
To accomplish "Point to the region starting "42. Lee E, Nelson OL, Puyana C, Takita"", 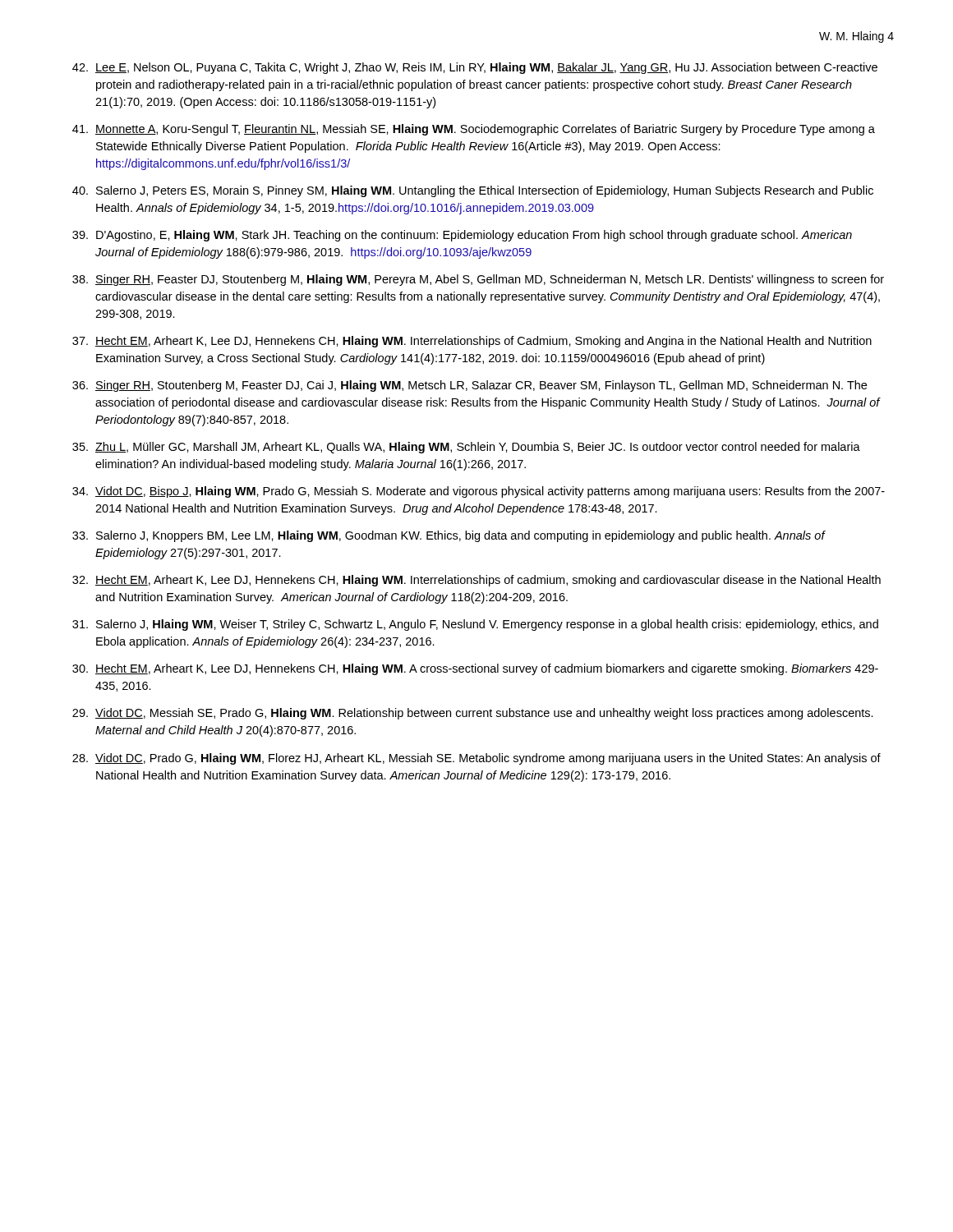I will click(476, 85).
